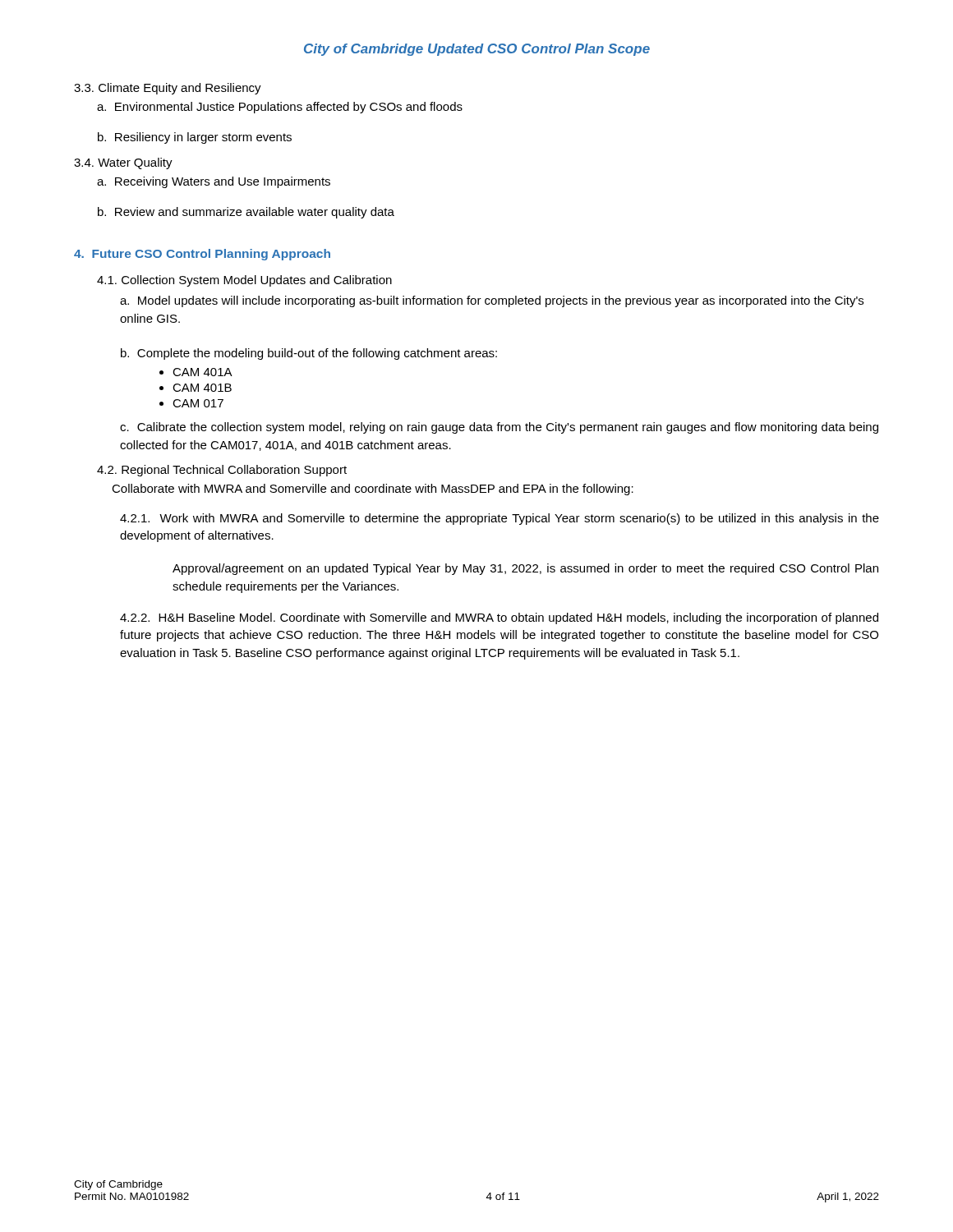The height and width of the screenshot is (1232, 953).
Task: Click on the passage starting "CAM 401B"
Action: [x=202, y=387]
